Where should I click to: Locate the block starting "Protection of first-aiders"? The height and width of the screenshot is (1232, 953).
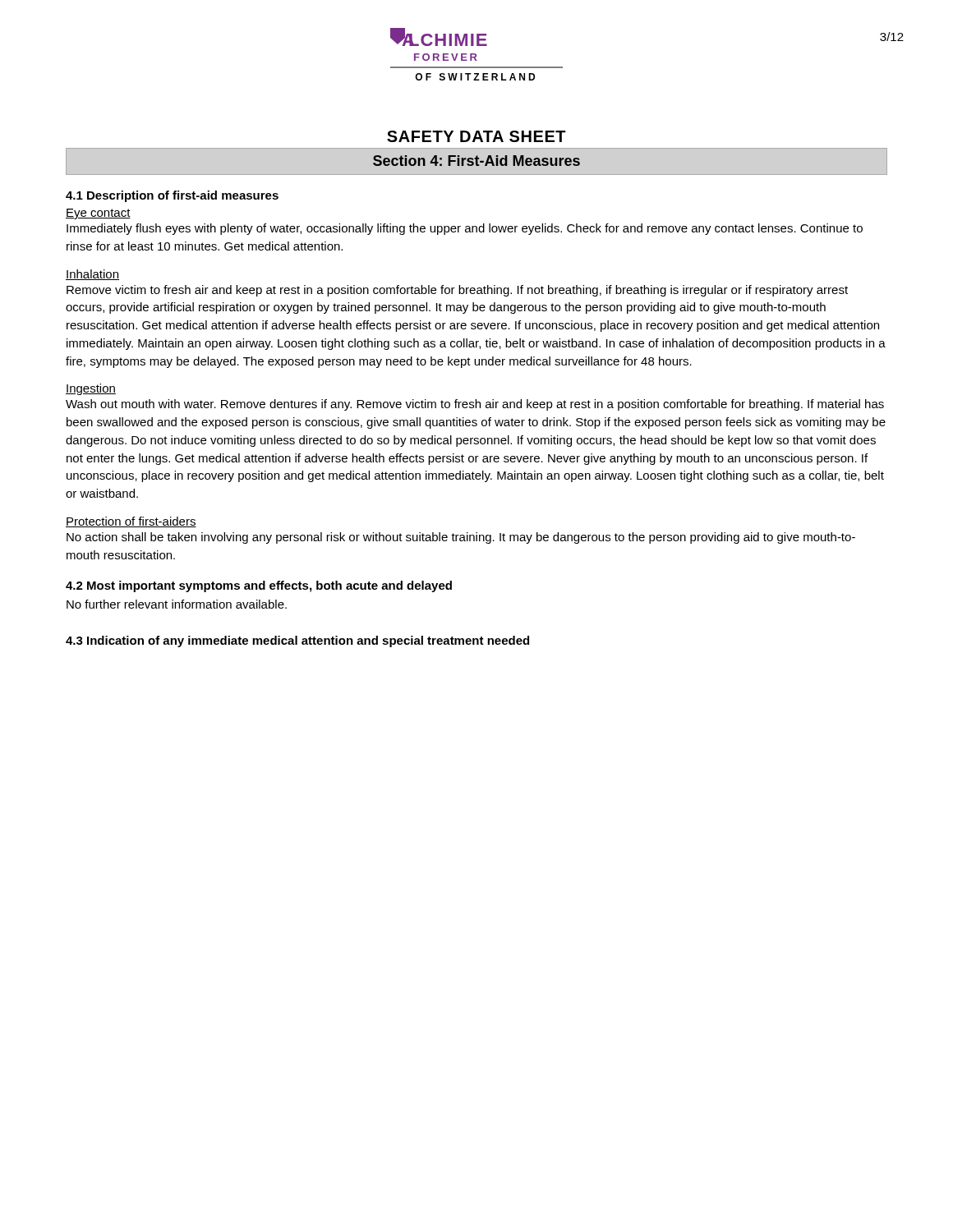[x=131, y=521]
